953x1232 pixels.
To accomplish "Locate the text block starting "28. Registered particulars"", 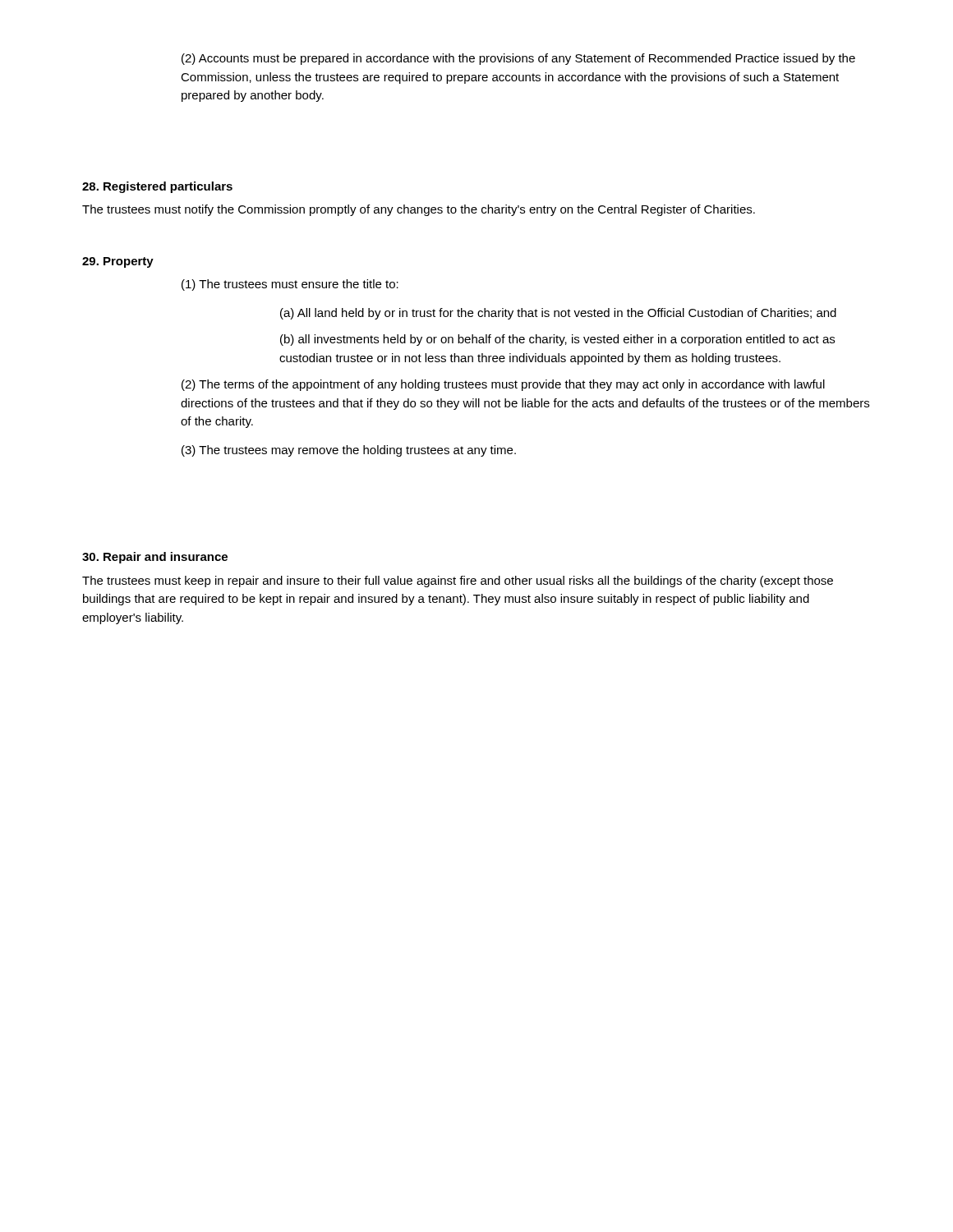I will tap(157, 187).
